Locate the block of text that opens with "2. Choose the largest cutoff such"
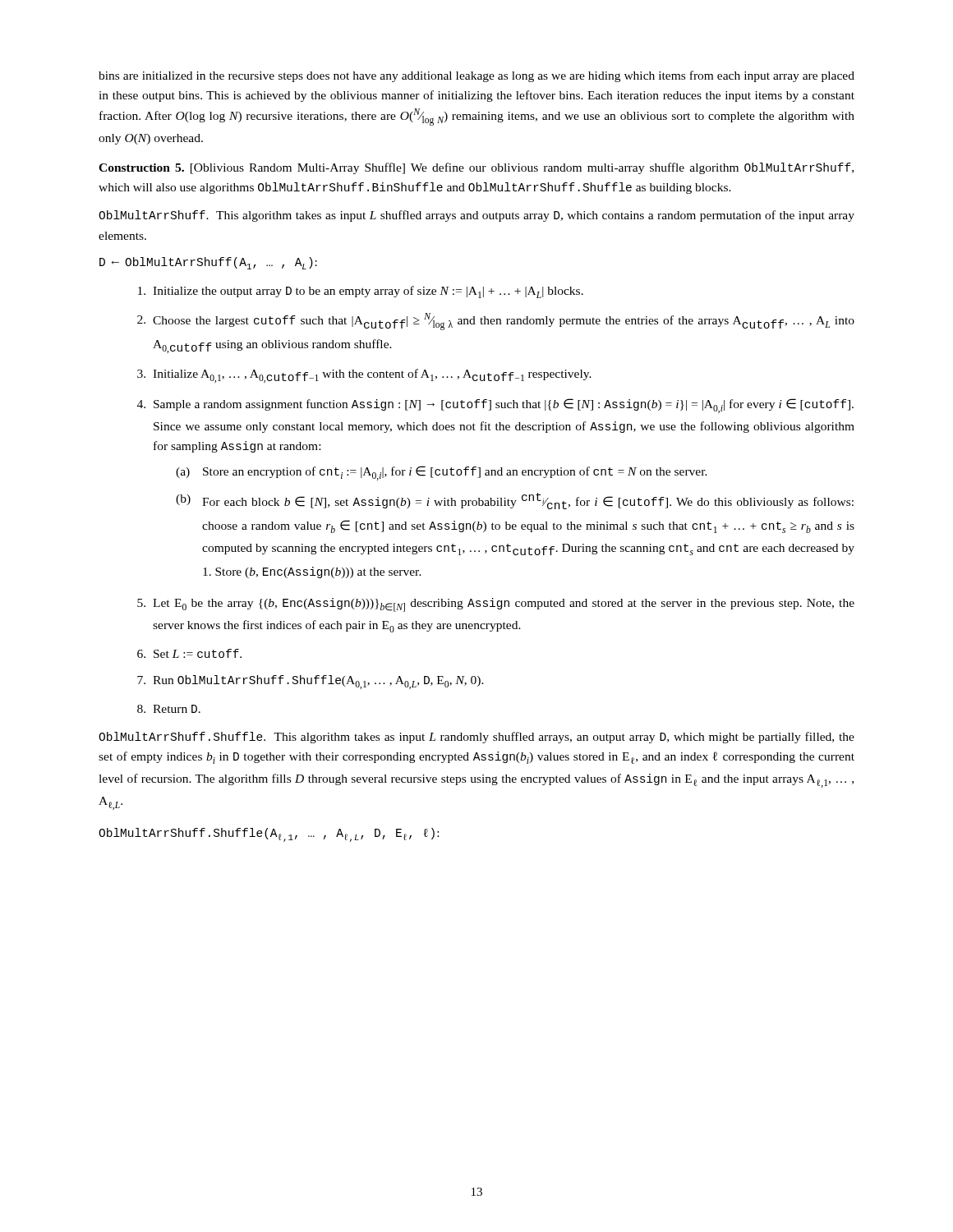953x1232 pixels. coord(489,334)
